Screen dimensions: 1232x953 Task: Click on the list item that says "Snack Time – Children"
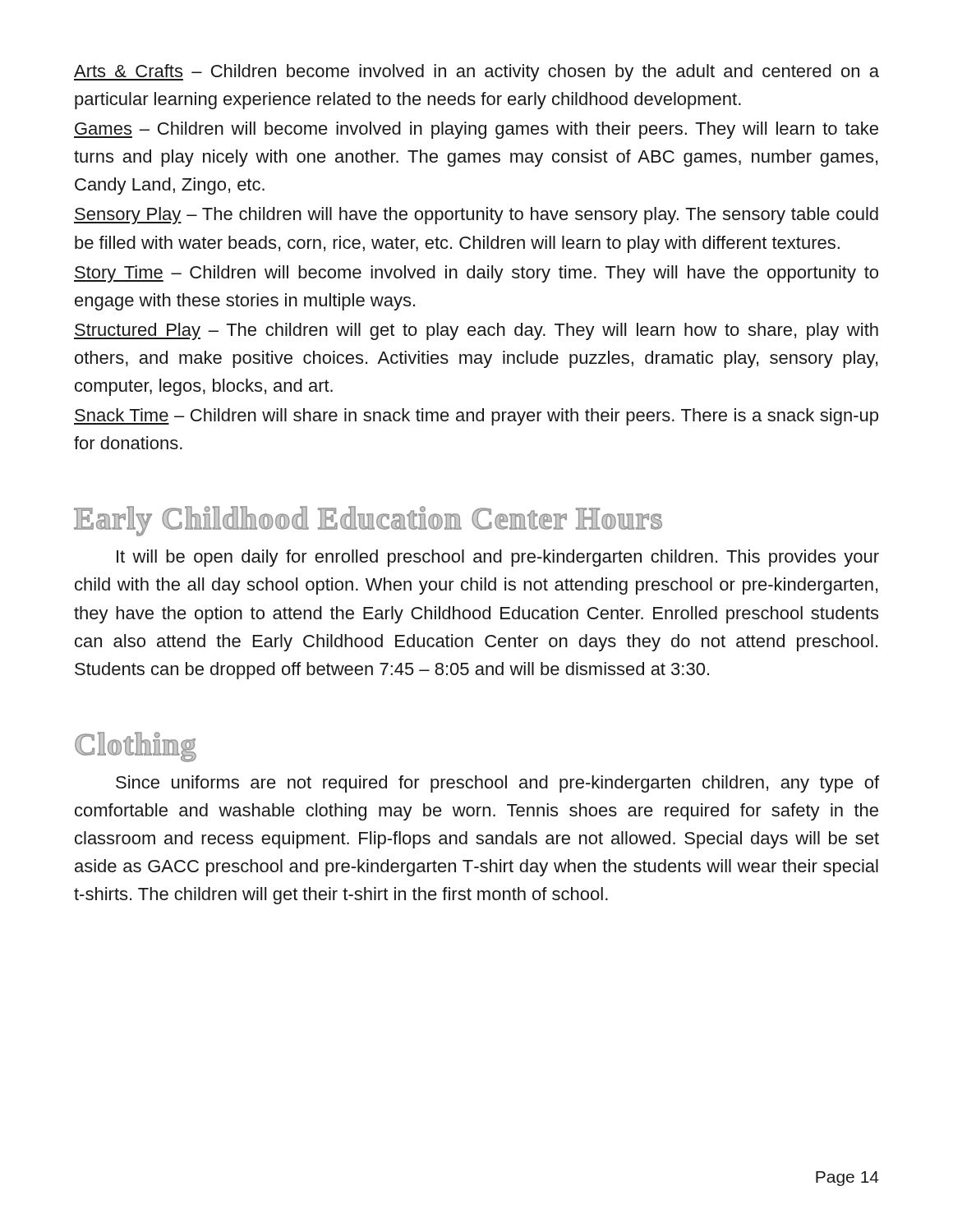476,430
